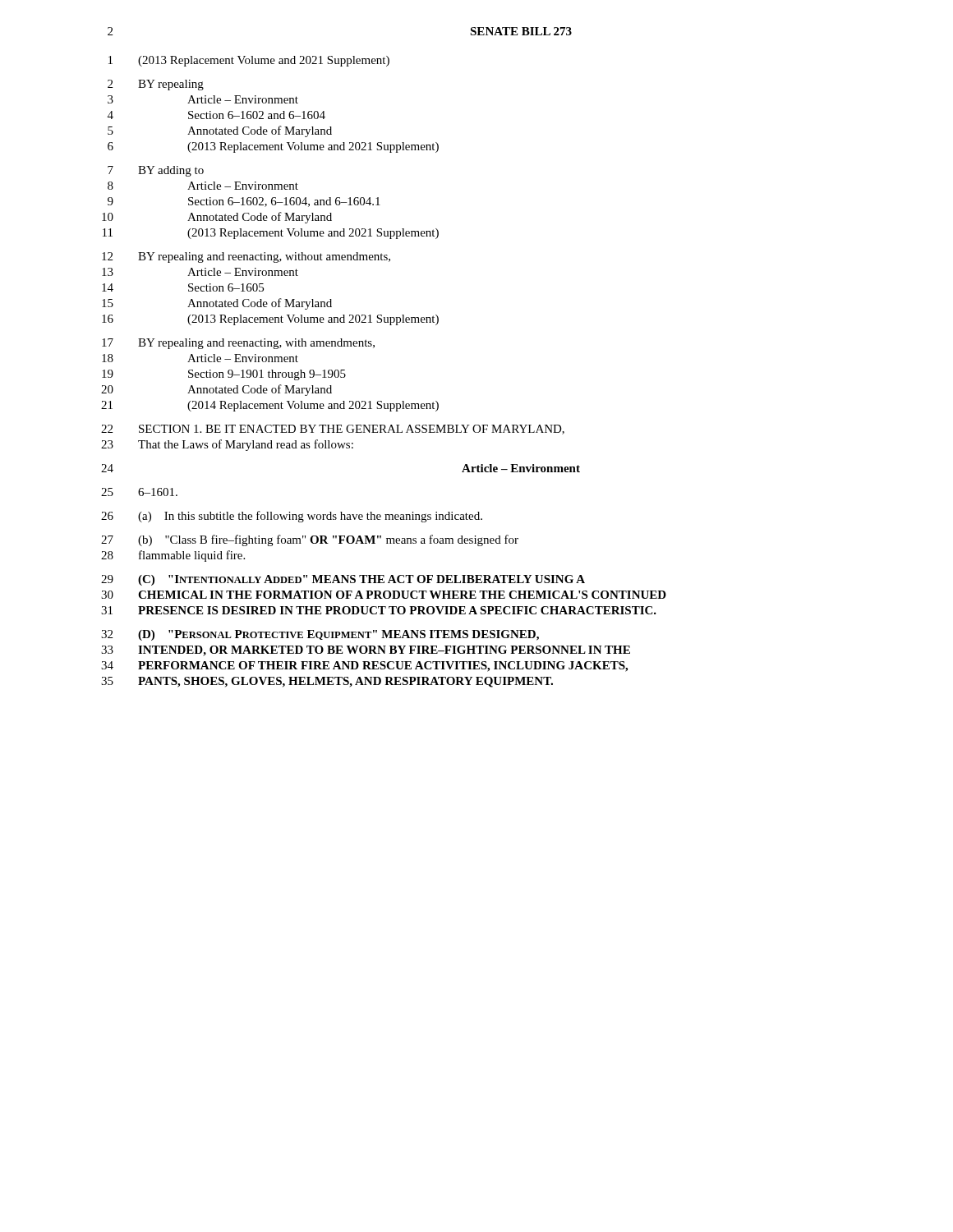This screenshot has height=1232, width=953.
Task: Find the list item containing "21 (2014 Replacement Volume and 2021 Supplement)"
Action: click(270, 406)
